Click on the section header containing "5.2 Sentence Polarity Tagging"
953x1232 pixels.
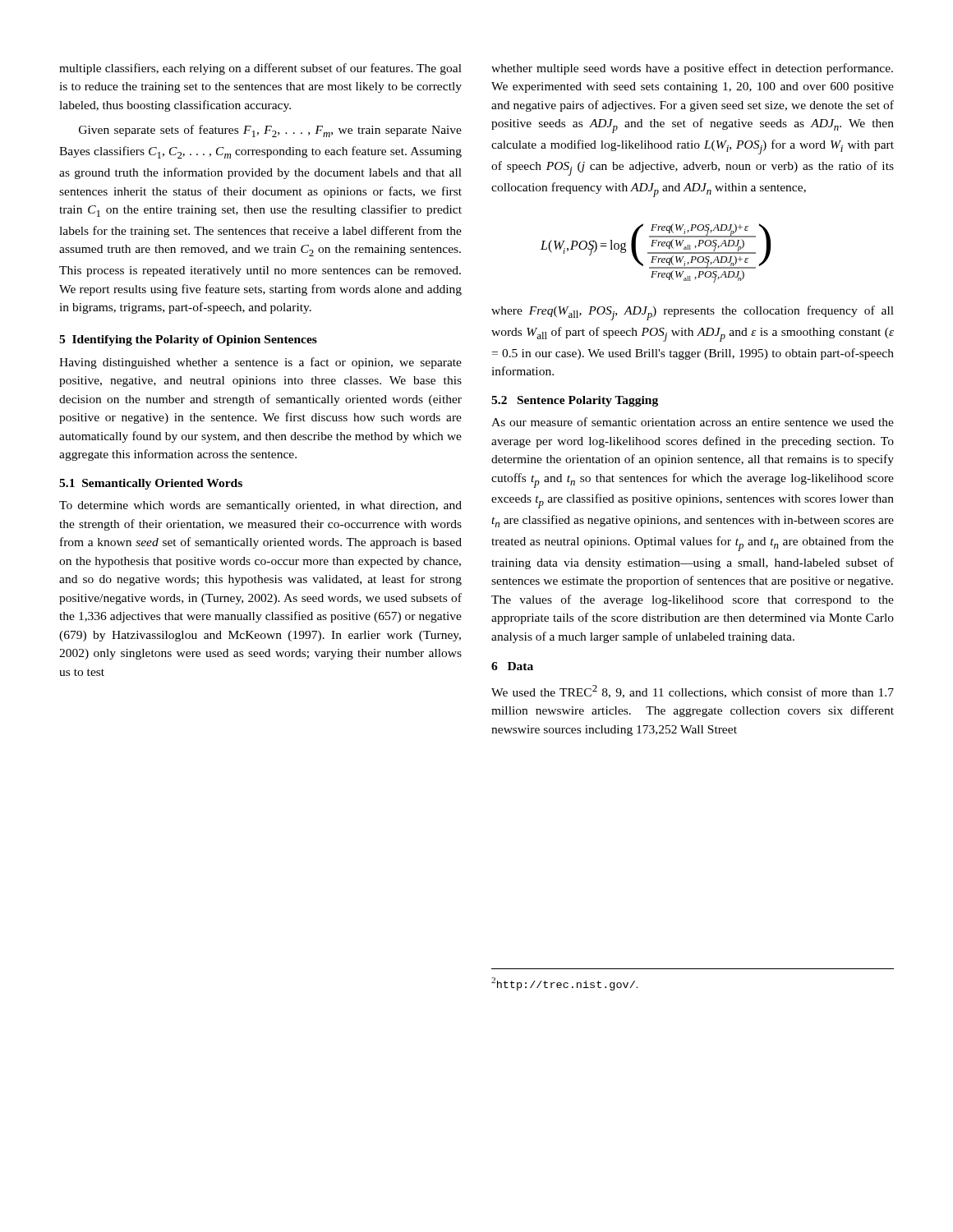click(x=575, y=401)
